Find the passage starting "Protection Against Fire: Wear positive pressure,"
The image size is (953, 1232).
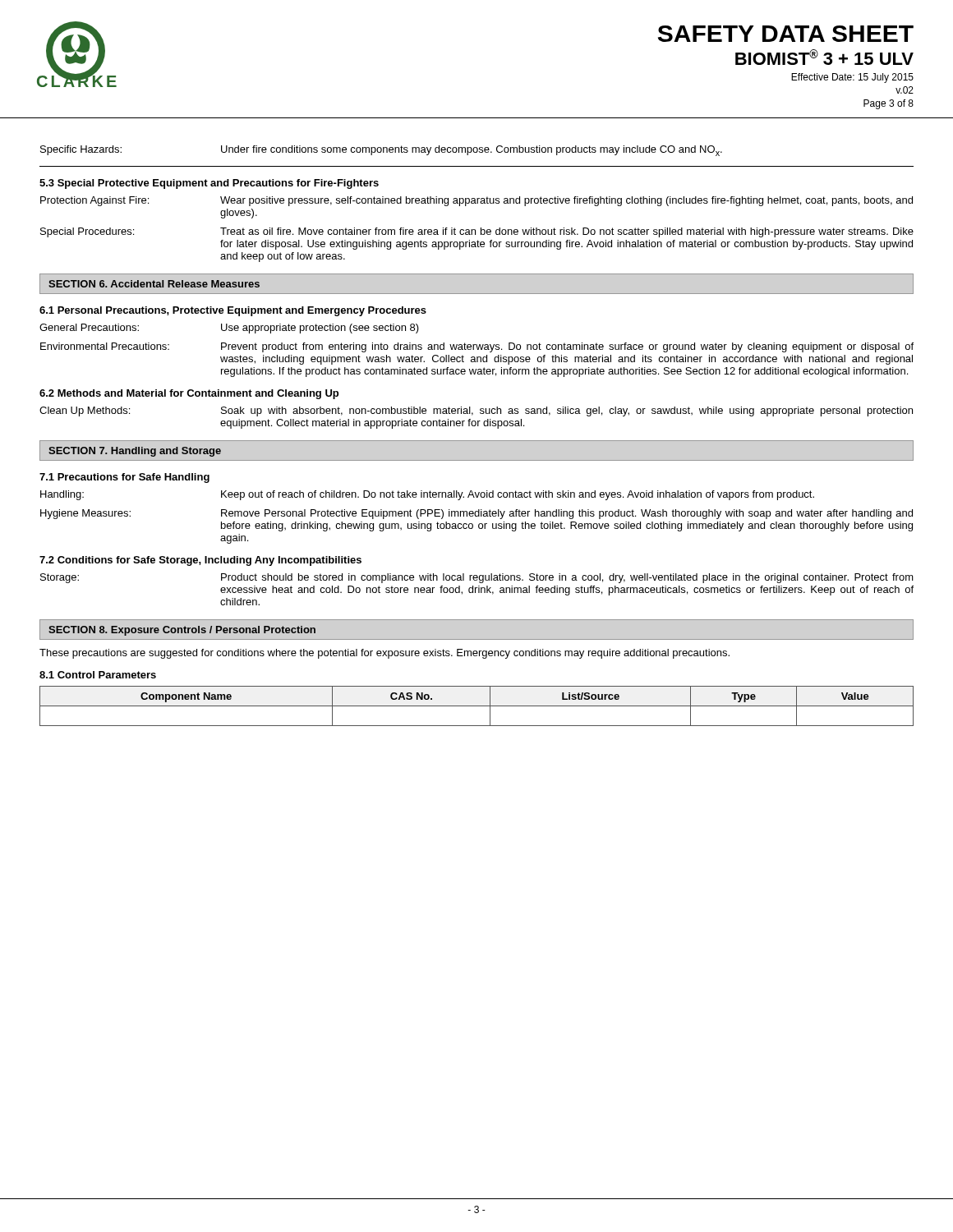[476, 206]
